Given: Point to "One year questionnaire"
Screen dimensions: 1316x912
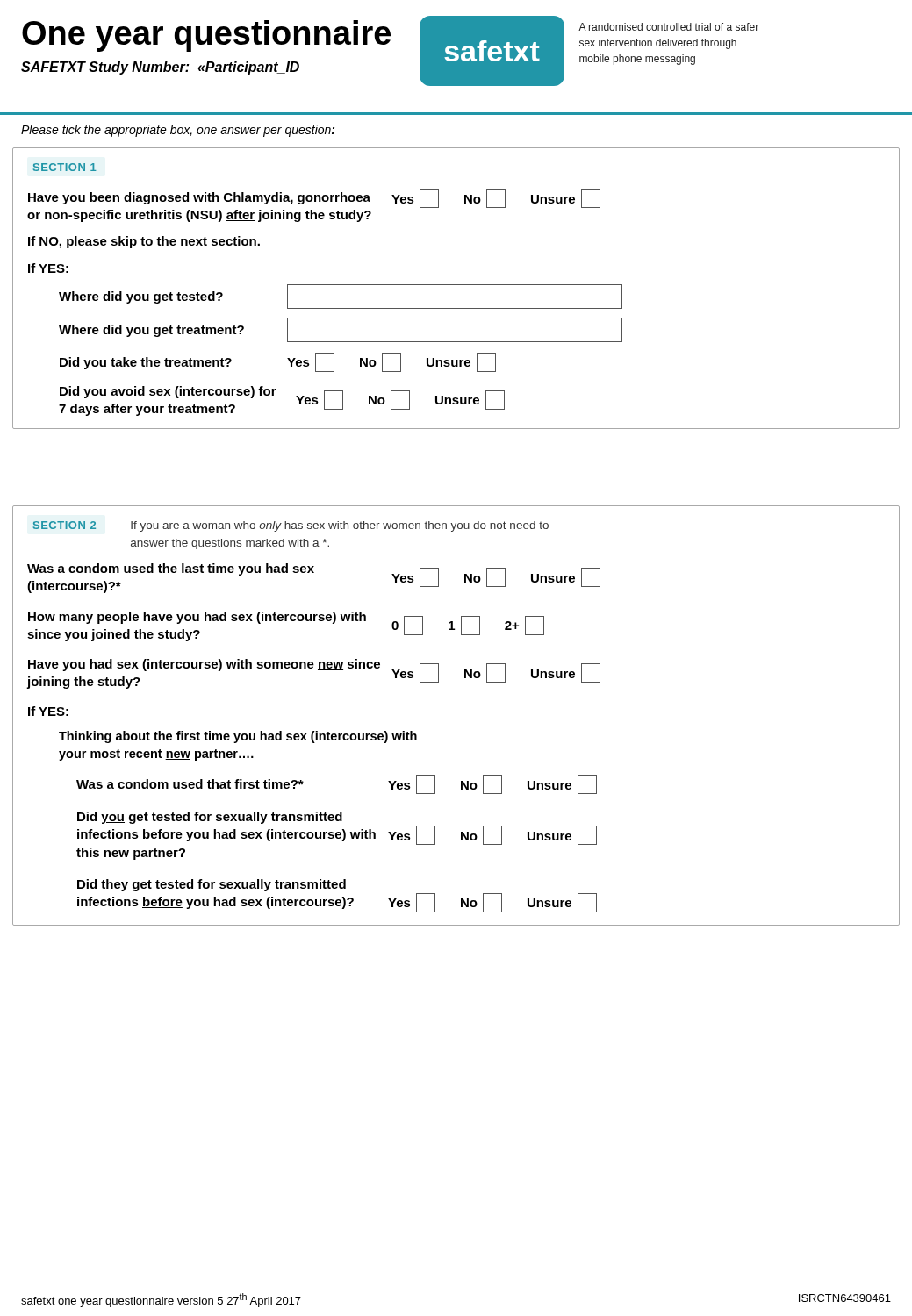Looking at the screenshot, I should point(206,34).
